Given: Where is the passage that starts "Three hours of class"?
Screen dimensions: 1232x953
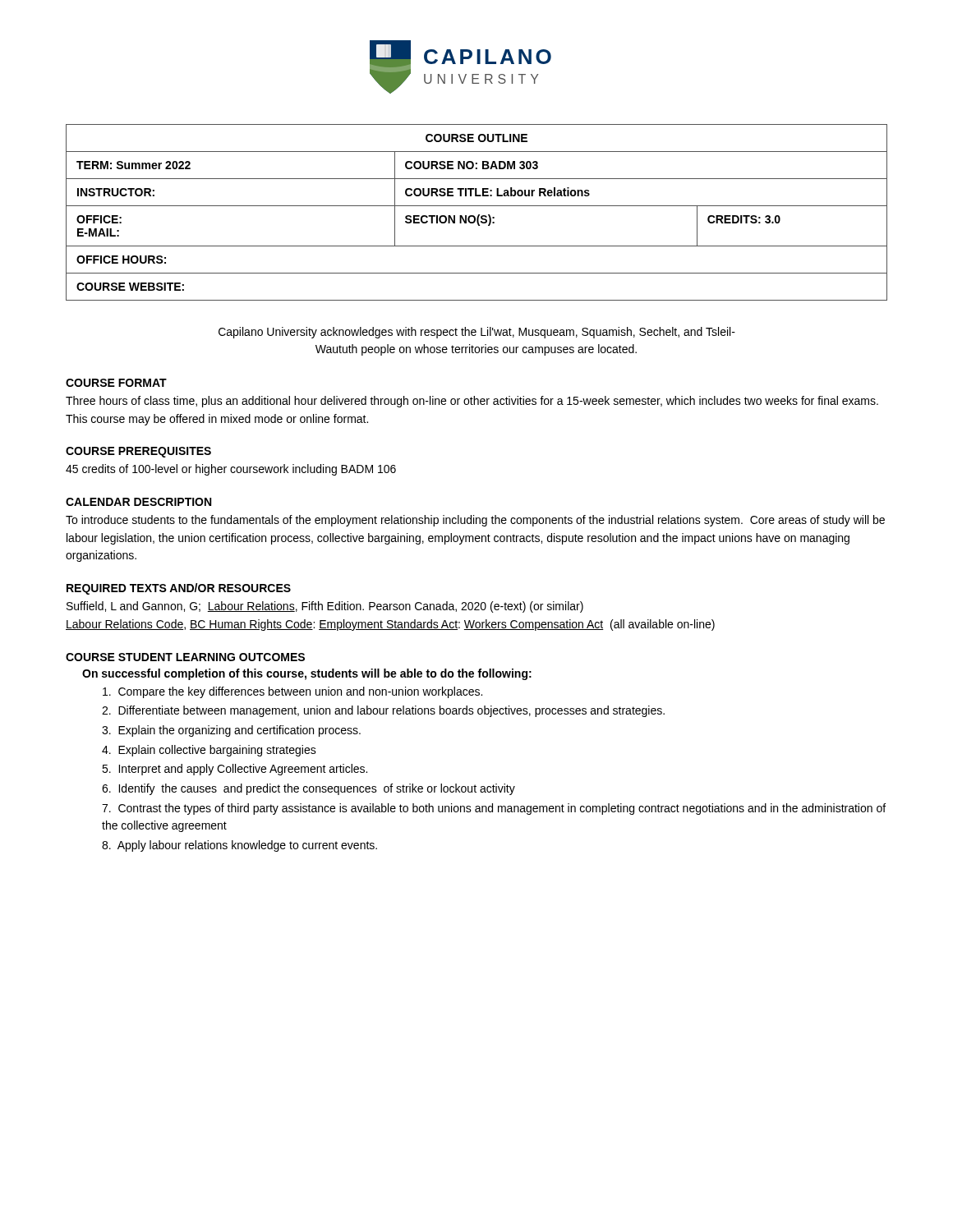Looking at the screenshot, I should click(474, 410).
